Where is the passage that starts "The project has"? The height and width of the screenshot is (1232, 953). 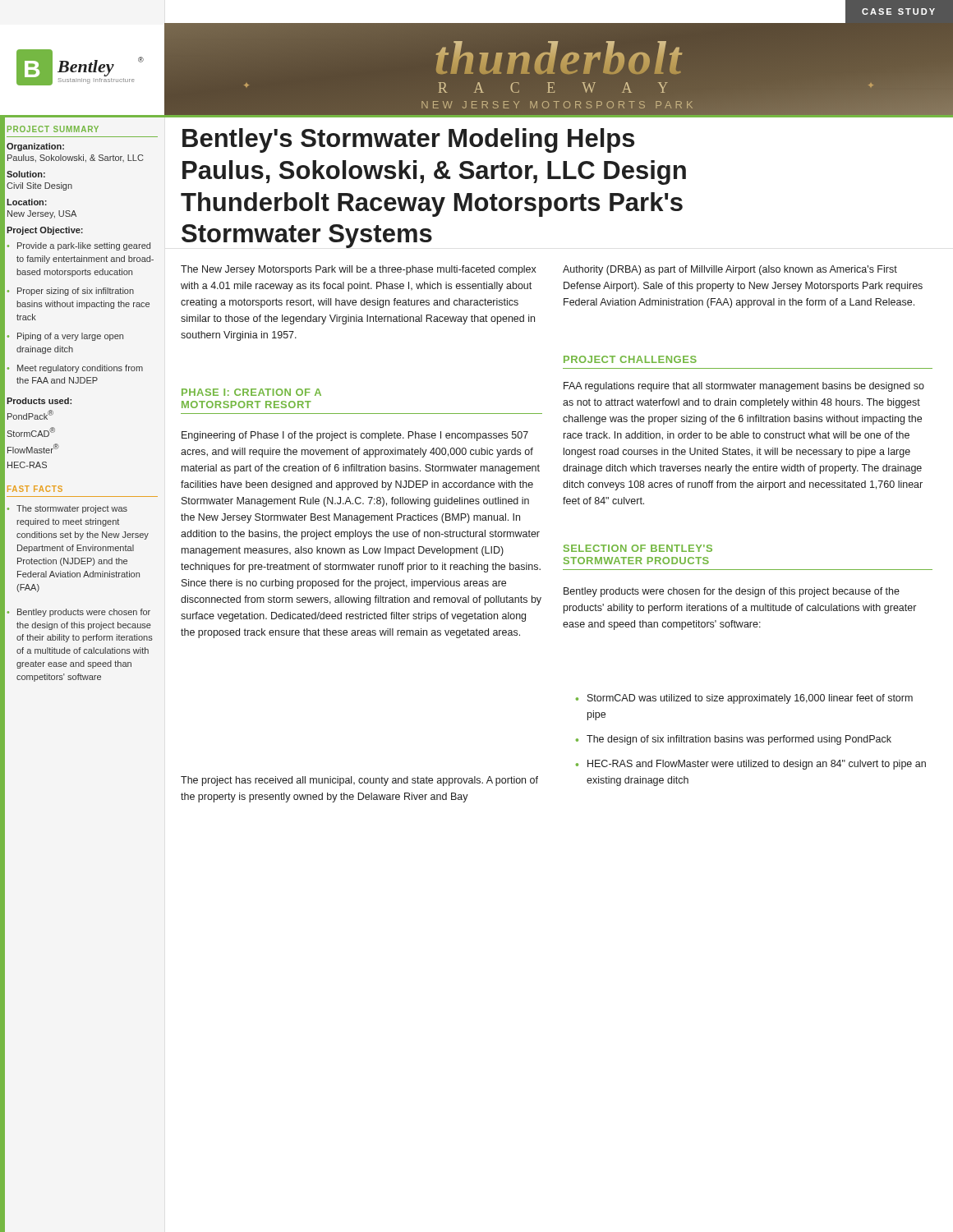[x=359, y=788]
